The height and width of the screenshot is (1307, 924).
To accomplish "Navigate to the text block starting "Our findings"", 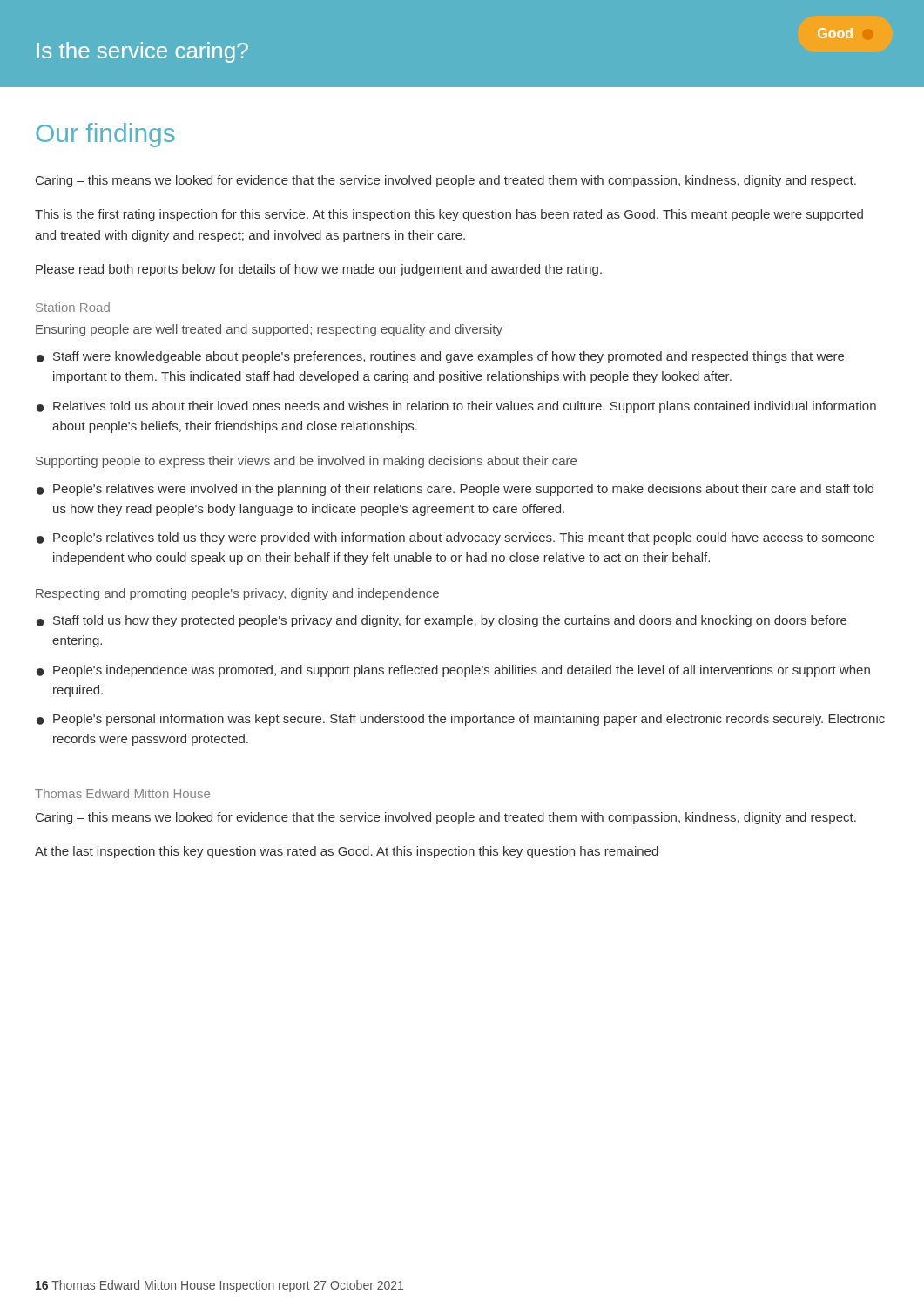I will pos(105,133).
